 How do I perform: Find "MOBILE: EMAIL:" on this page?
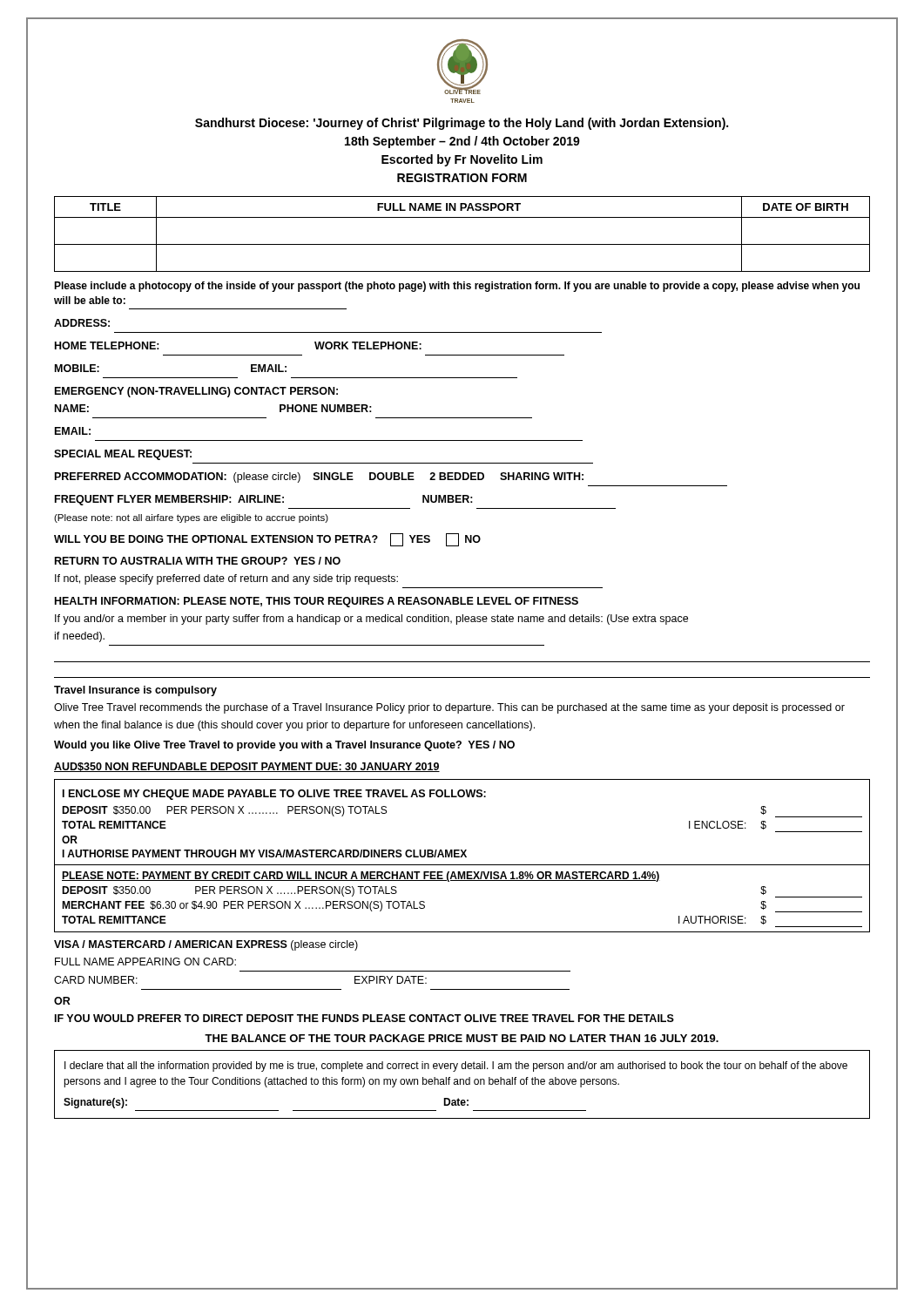click(x=286, y=369)
